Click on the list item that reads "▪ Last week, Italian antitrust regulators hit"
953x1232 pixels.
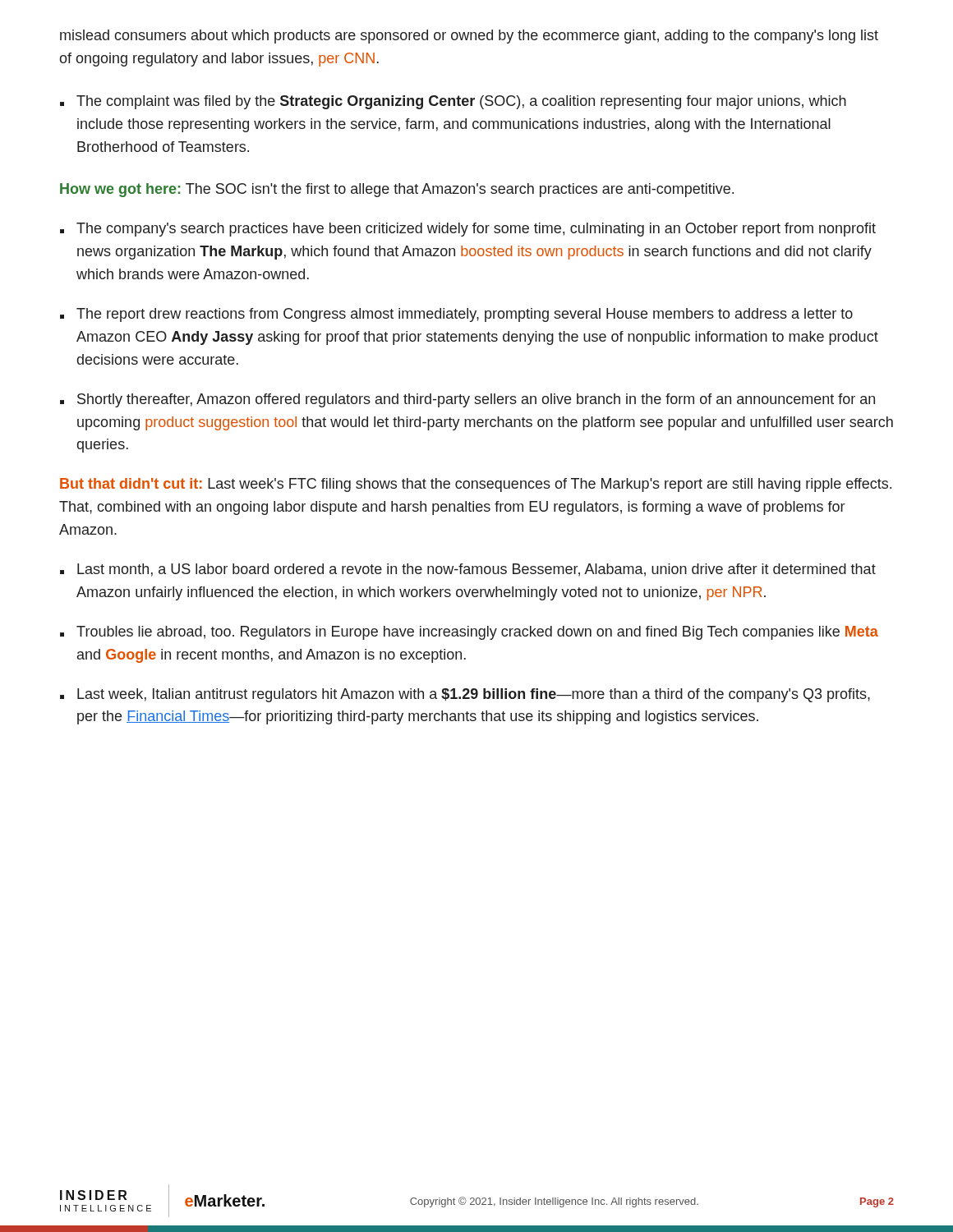click(476, 706)
